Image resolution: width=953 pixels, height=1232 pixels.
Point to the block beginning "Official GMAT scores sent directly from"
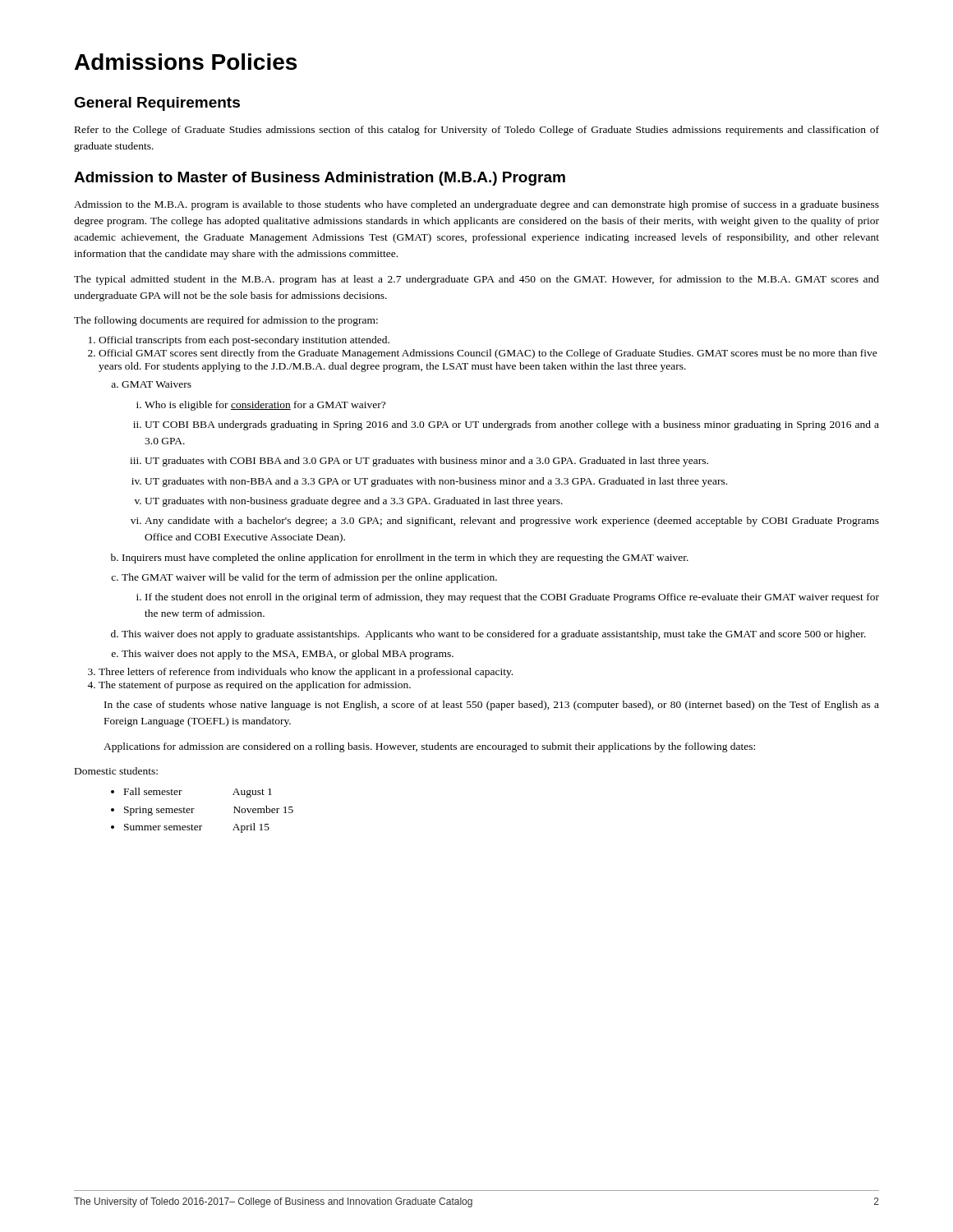(x=489, y=504)
